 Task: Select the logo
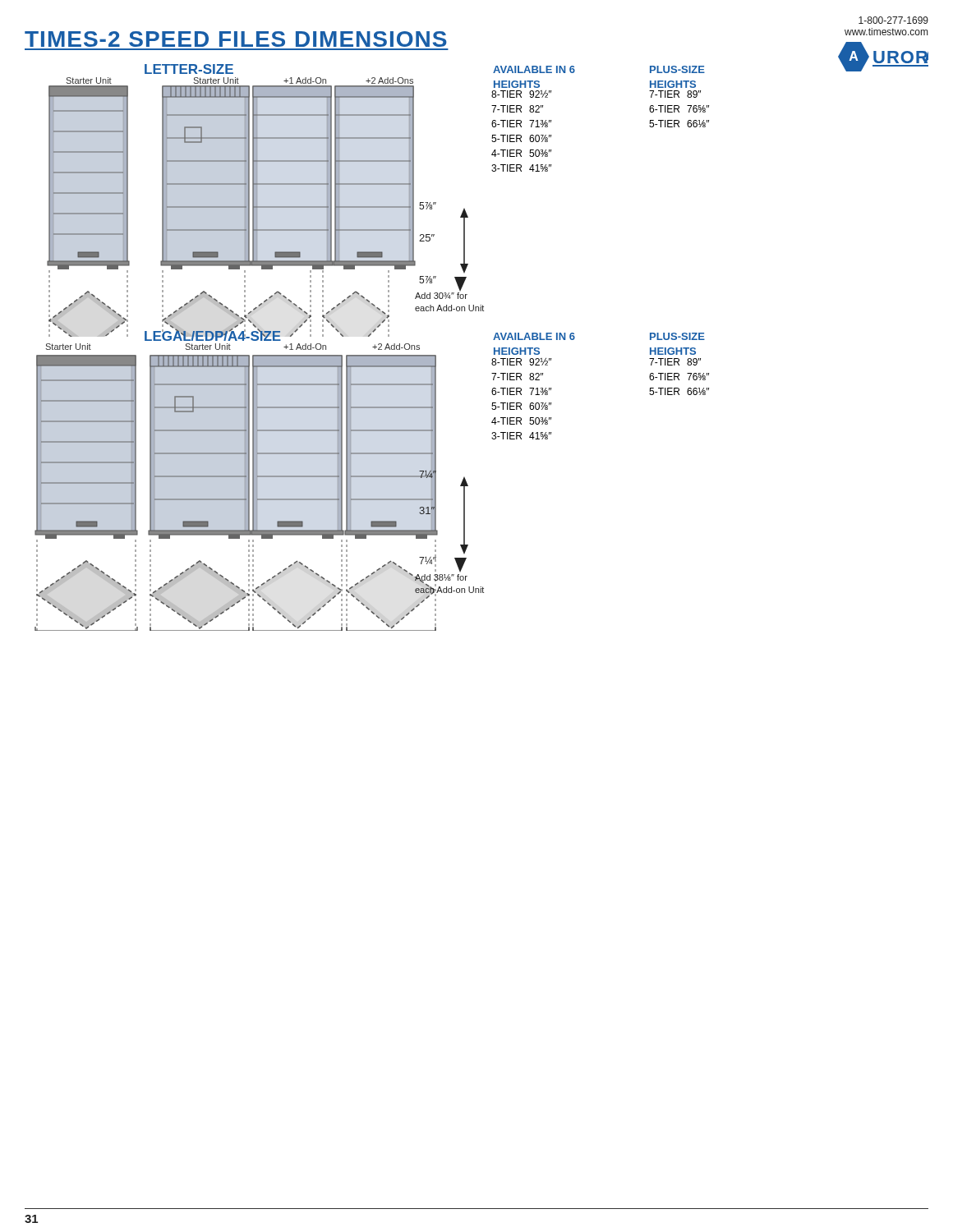879,58
